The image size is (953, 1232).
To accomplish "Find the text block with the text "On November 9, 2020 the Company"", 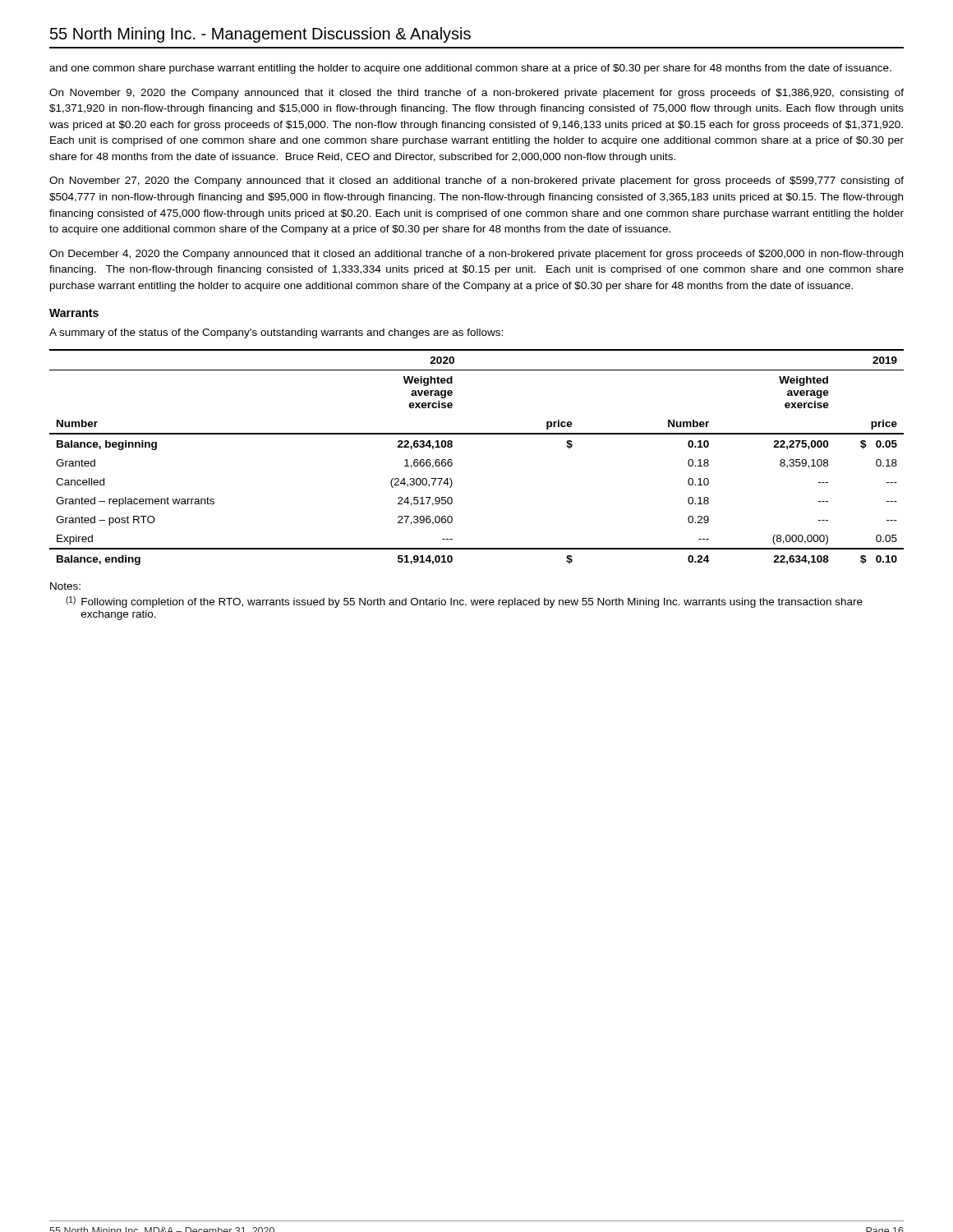I will pos(476,124).
